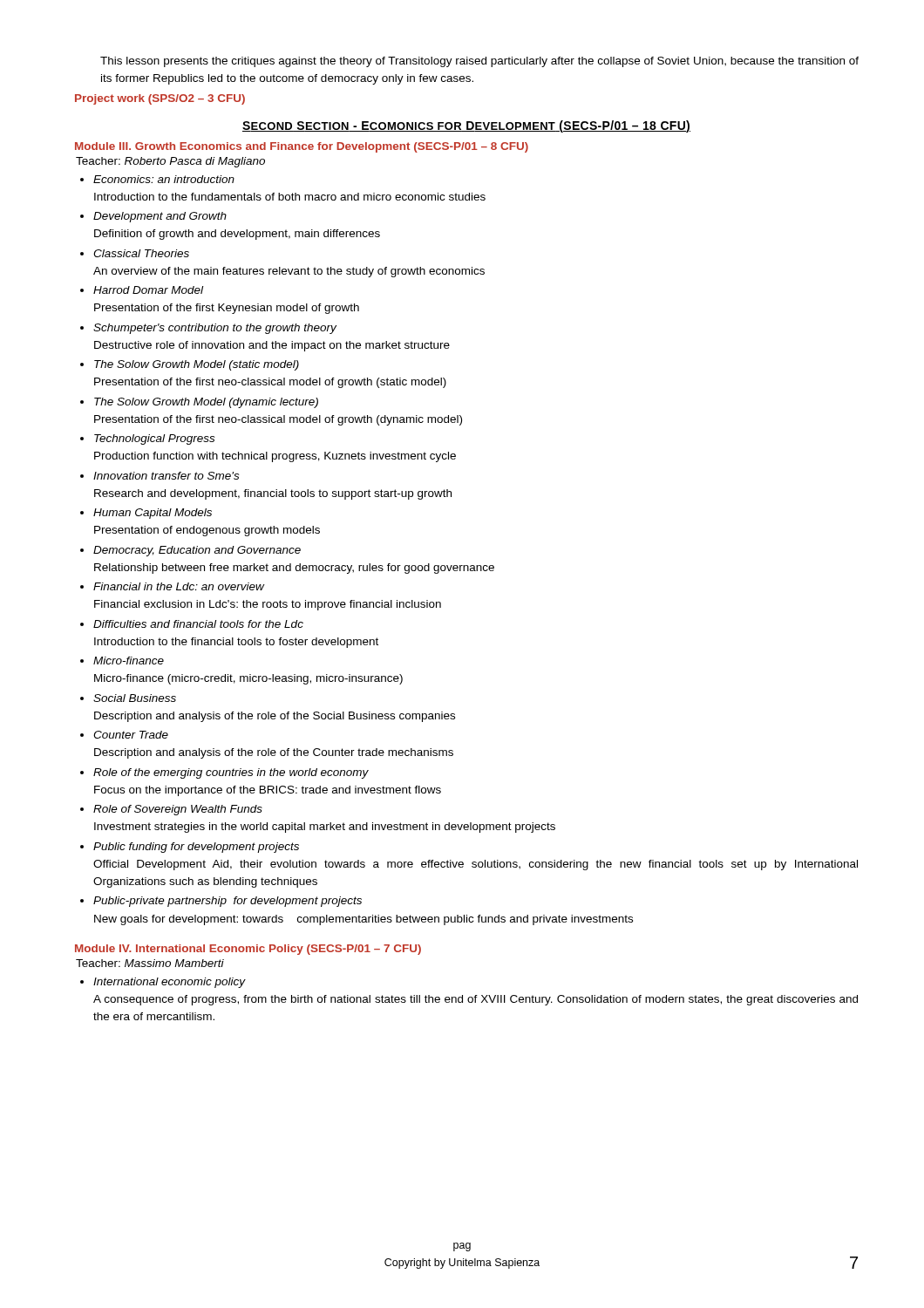Select the text block starting "Technological Progress Production function with technical"
The image size is (924, 1308).
click(x=154, y=439)
